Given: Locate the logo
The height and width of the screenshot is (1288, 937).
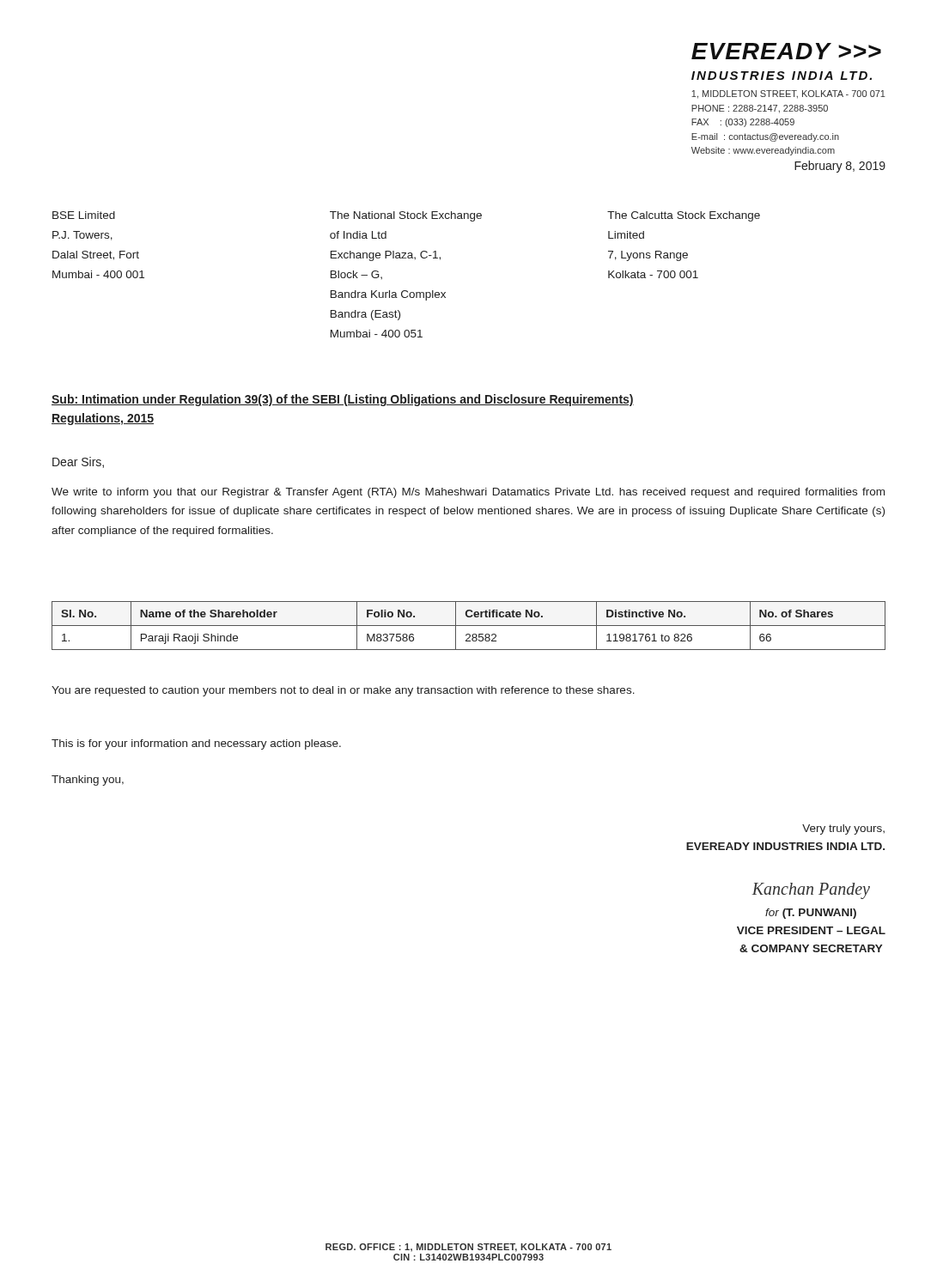Looking at the screenshot, I should 788,96.
